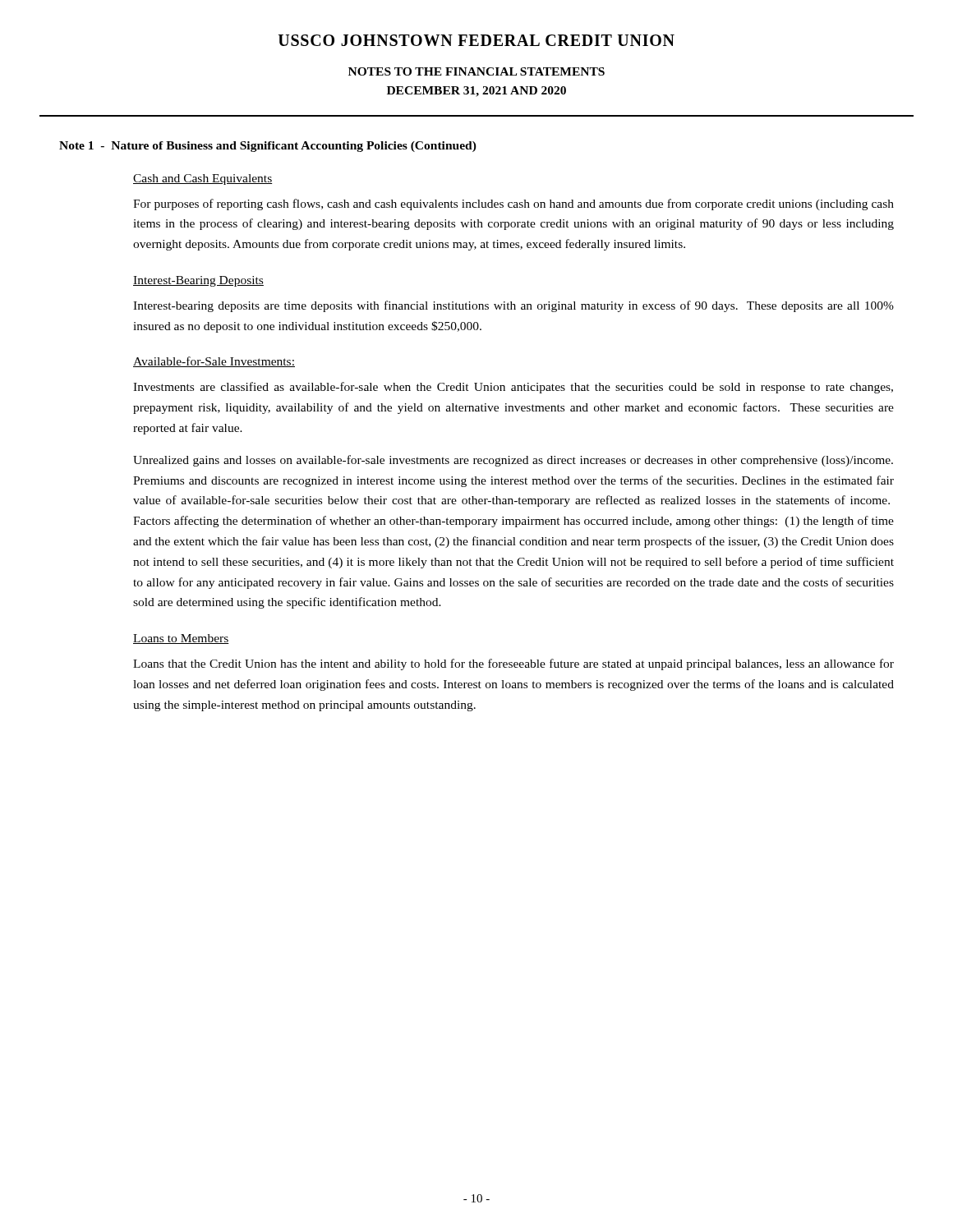Select the region starting "Loans to Members"

[x=181, y=638]
